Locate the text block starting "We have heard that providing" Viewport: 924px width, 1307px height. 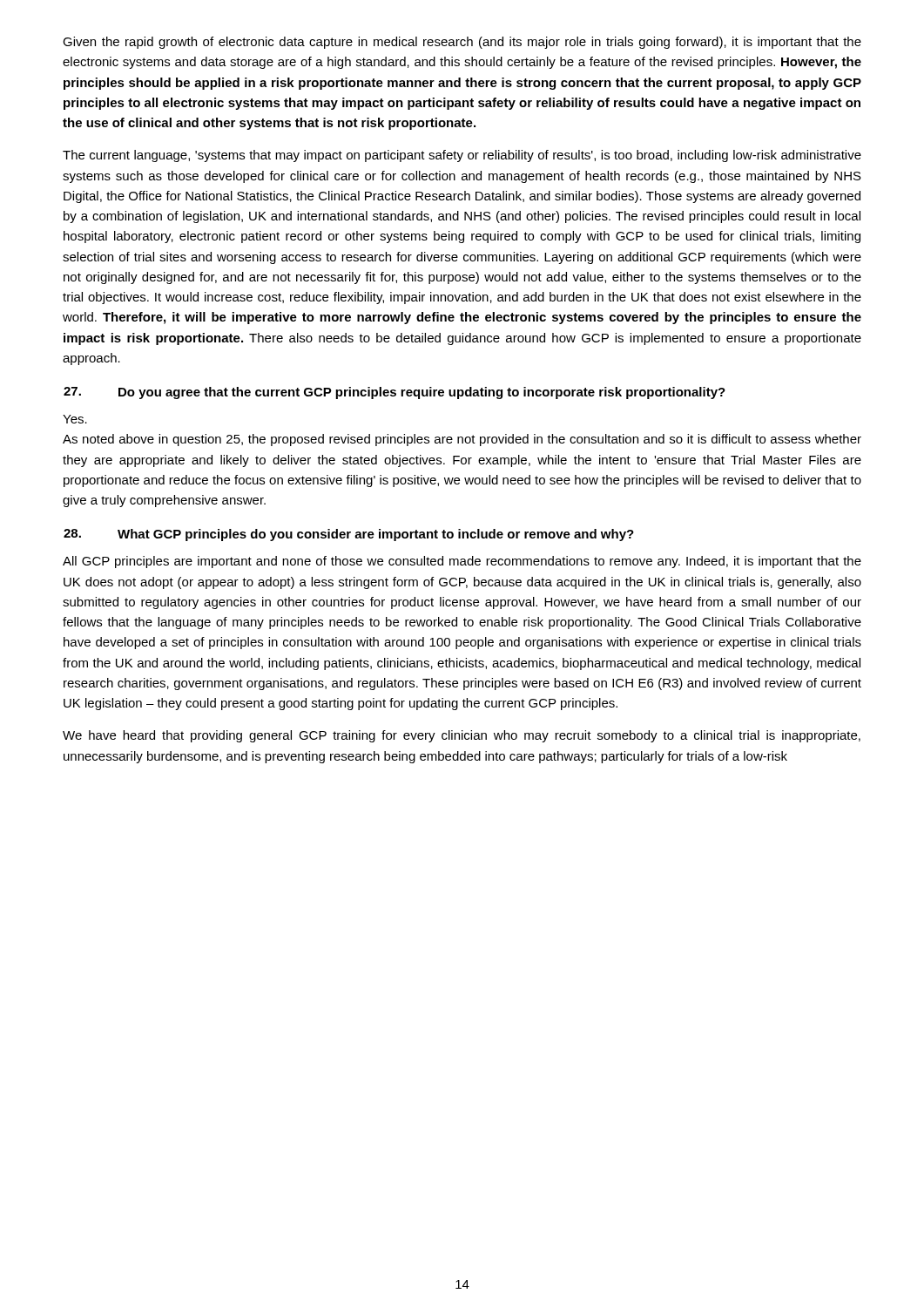pos(462,745)
